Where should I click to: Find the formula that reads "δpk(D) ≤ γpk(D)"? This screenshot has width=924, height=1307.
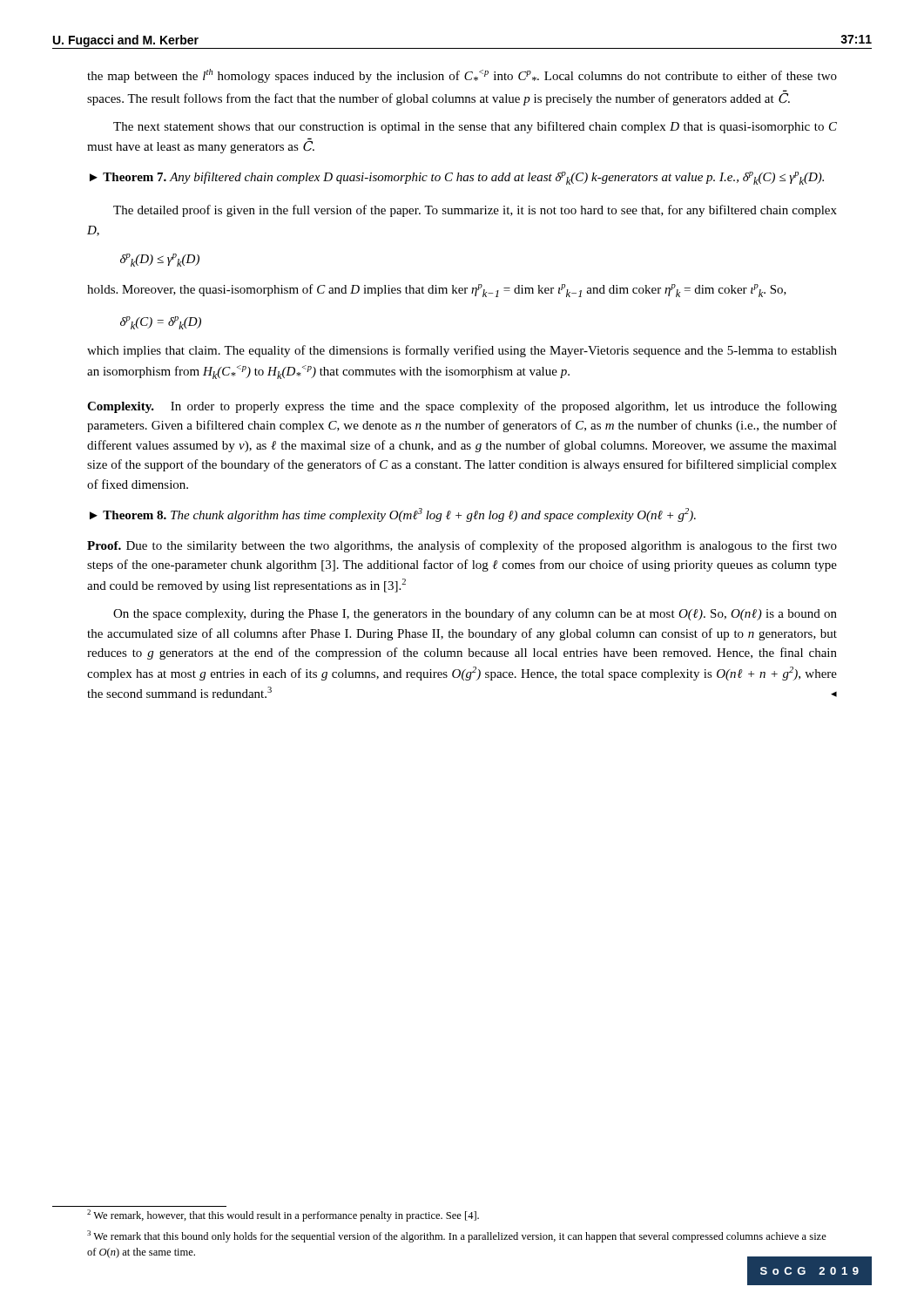pos(160,260)
